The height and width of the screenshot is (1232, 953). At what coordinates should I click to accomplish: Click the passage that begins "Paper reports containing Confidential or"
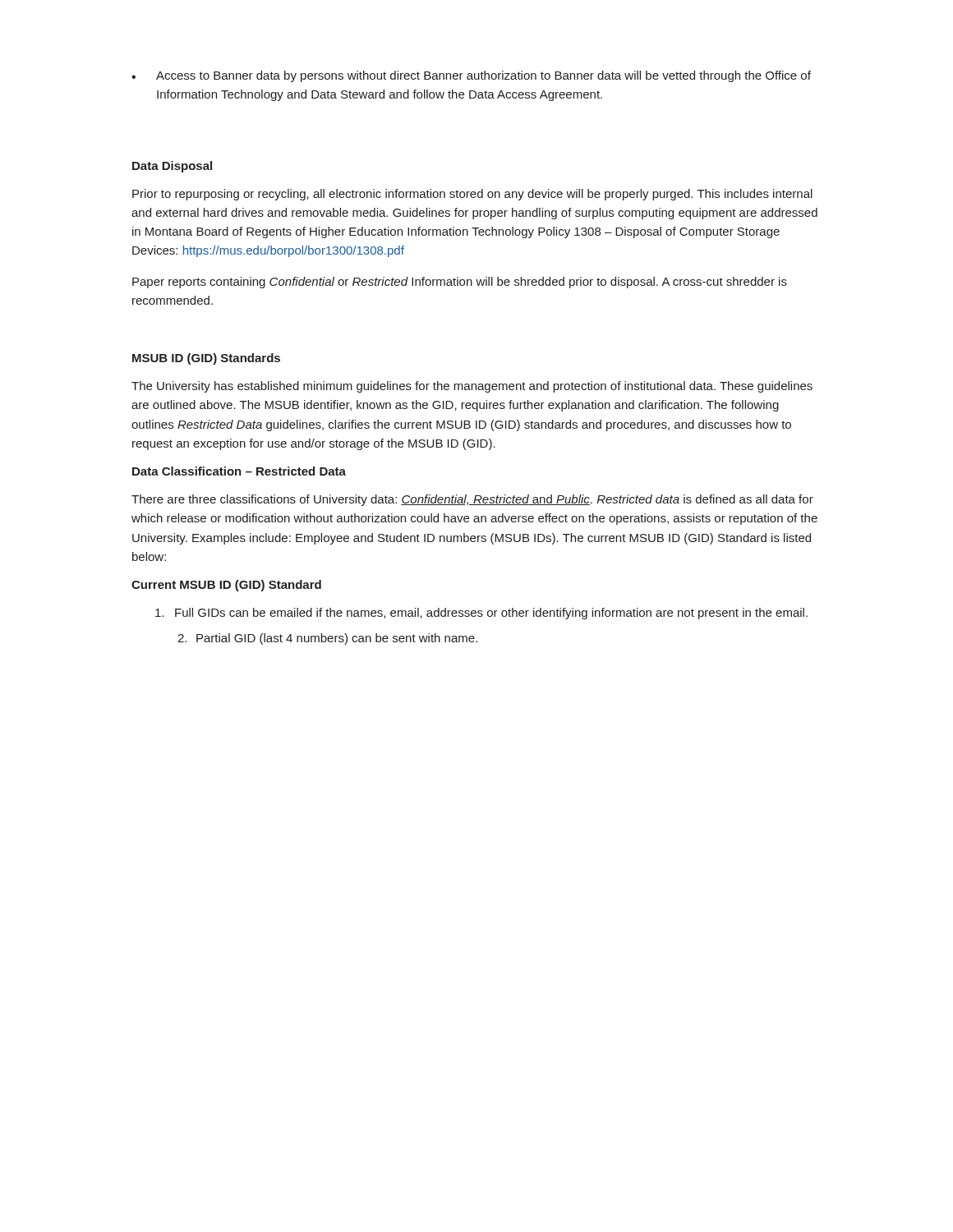pos(459,290)
